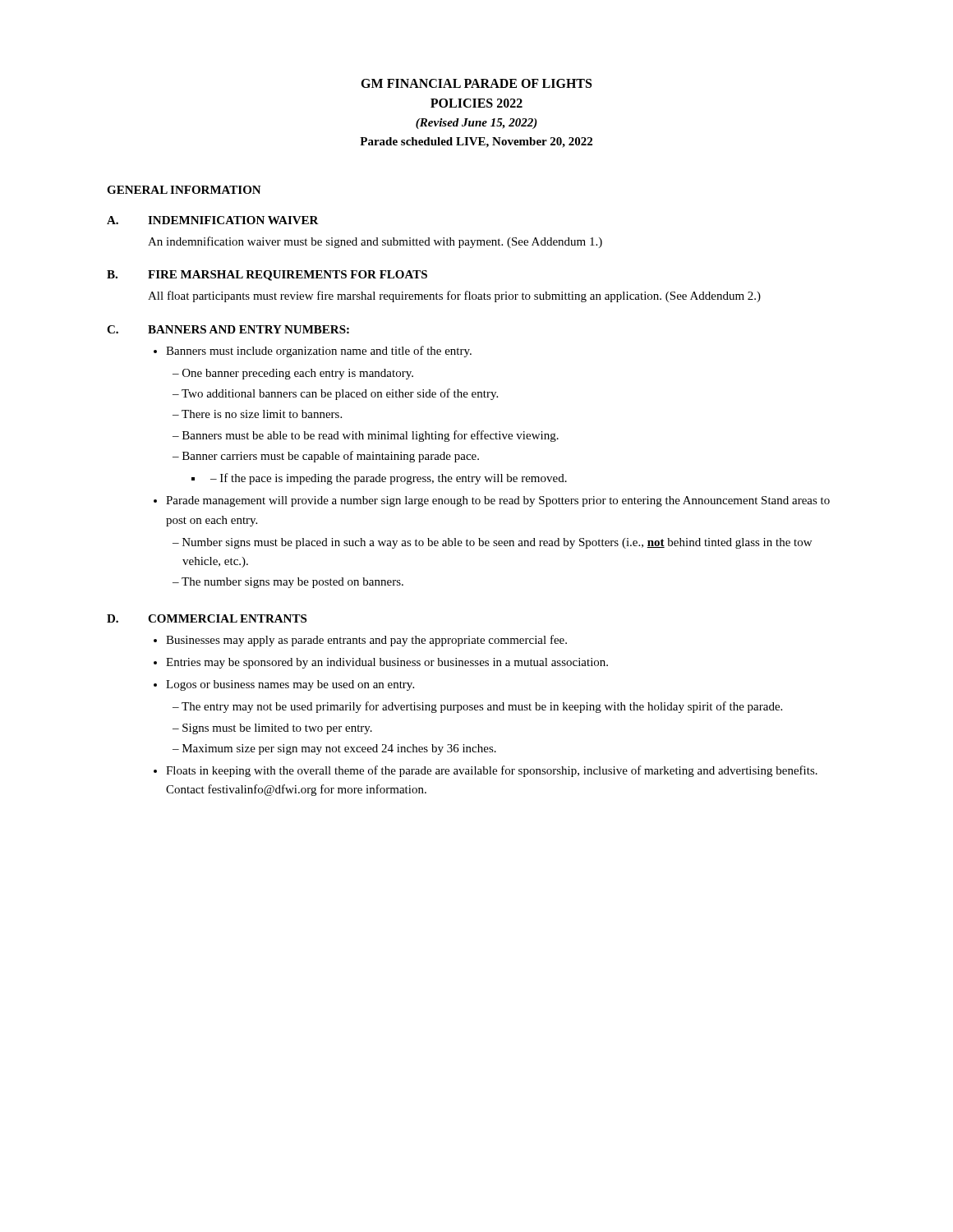
Task: Point to "COMMERCIAL ENTRANTS"
Action: [x=227, y=618]
